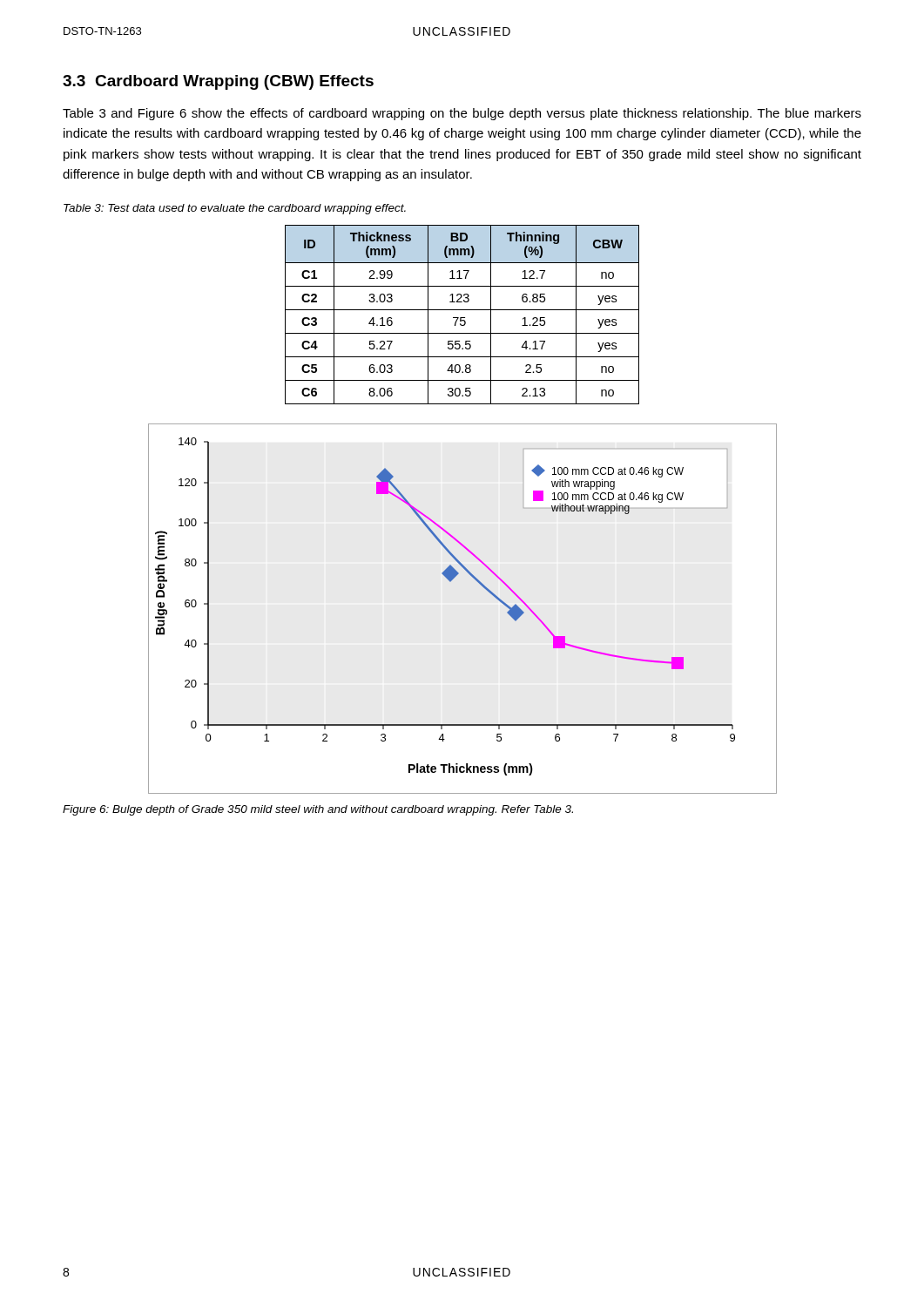The height and width of the screenshot is (1307, 924).
Task: Navigate to the text block starting "3.3 Cardboard Wrapping (CBW) Effects"
Action: coord(218,81)
